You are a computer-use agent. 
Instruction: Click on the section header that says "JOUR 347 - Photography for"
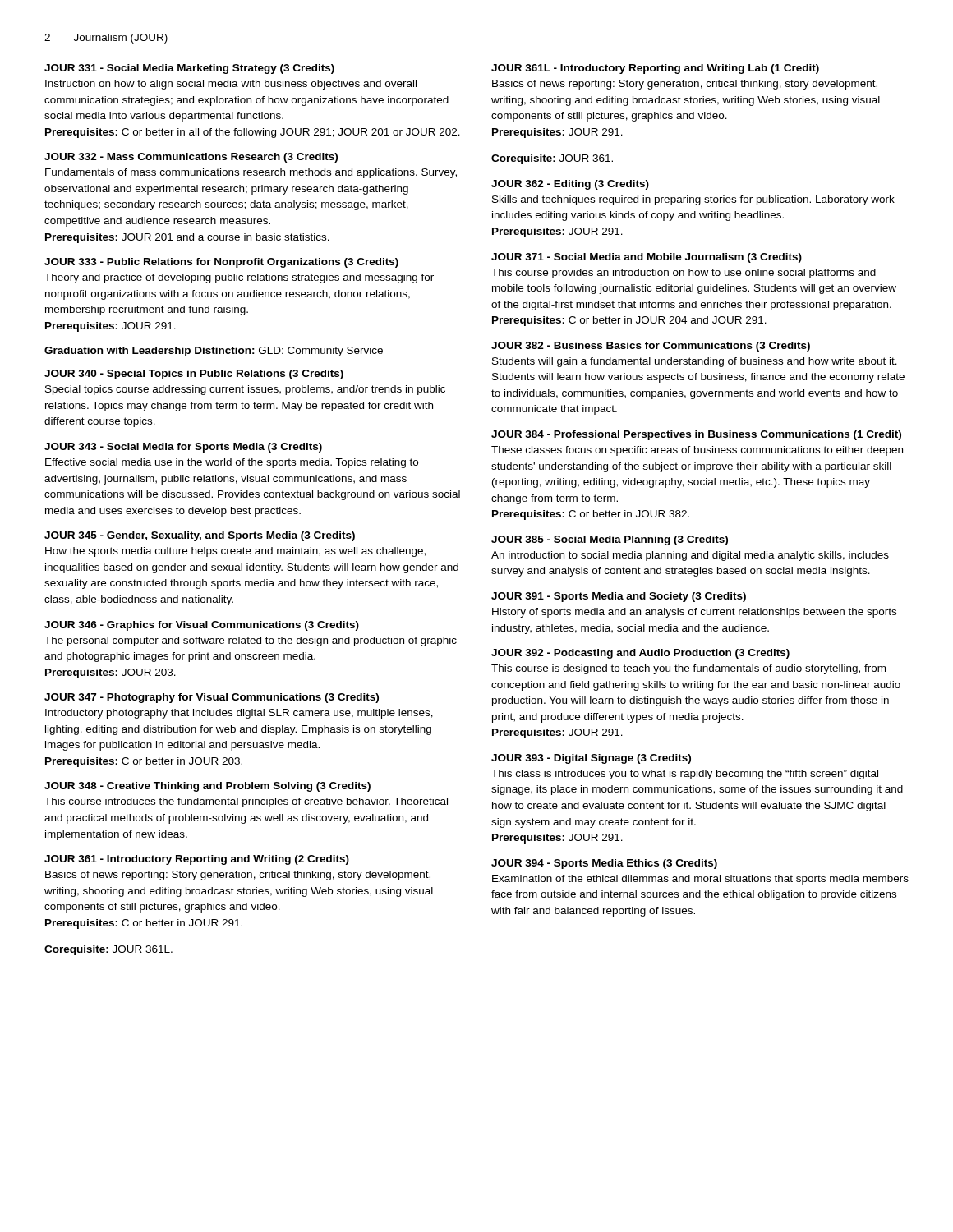coord(253,730)
